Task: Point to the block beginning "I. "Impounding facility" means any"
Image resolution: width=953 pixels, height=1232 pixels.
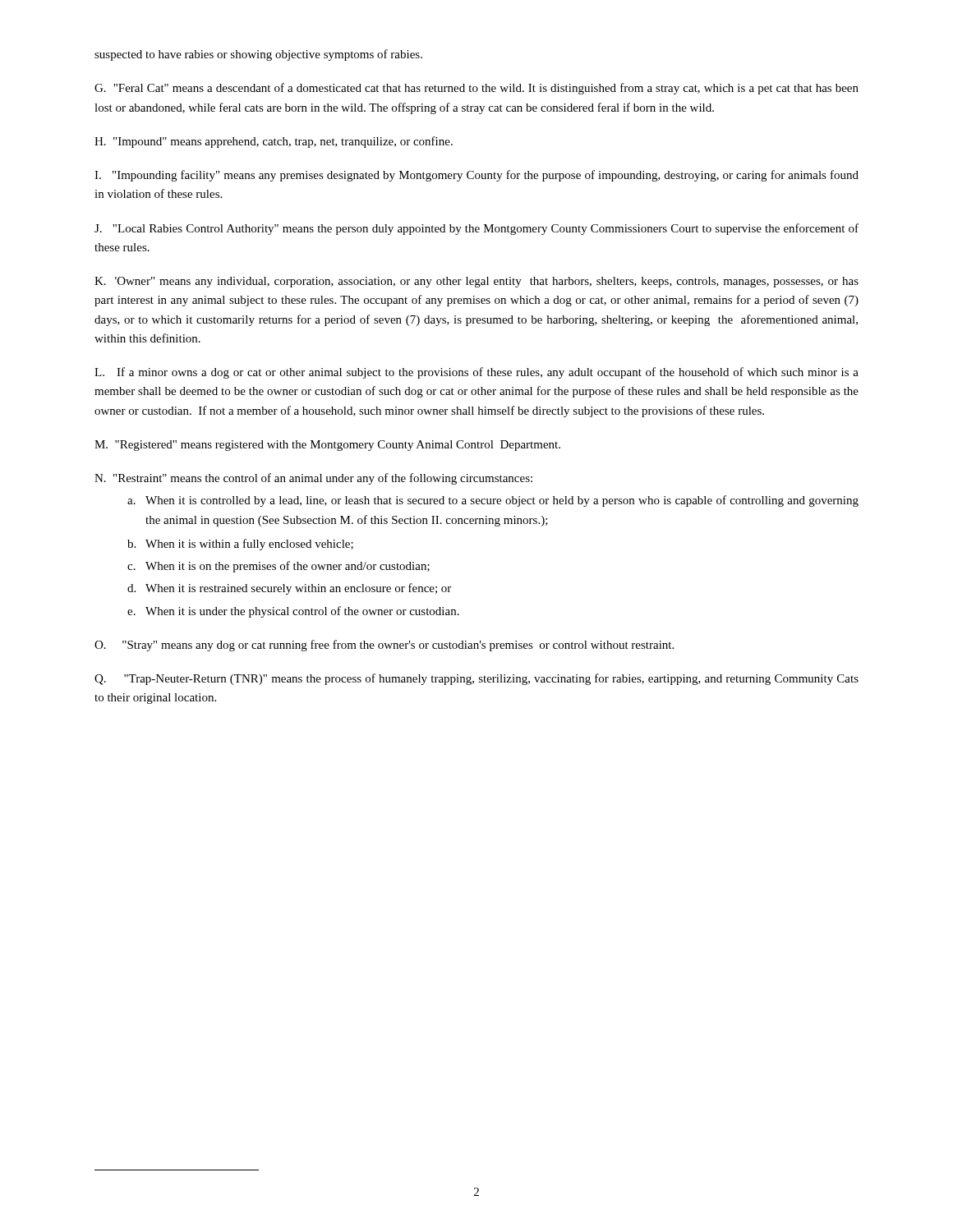Action: coord(476,184)
